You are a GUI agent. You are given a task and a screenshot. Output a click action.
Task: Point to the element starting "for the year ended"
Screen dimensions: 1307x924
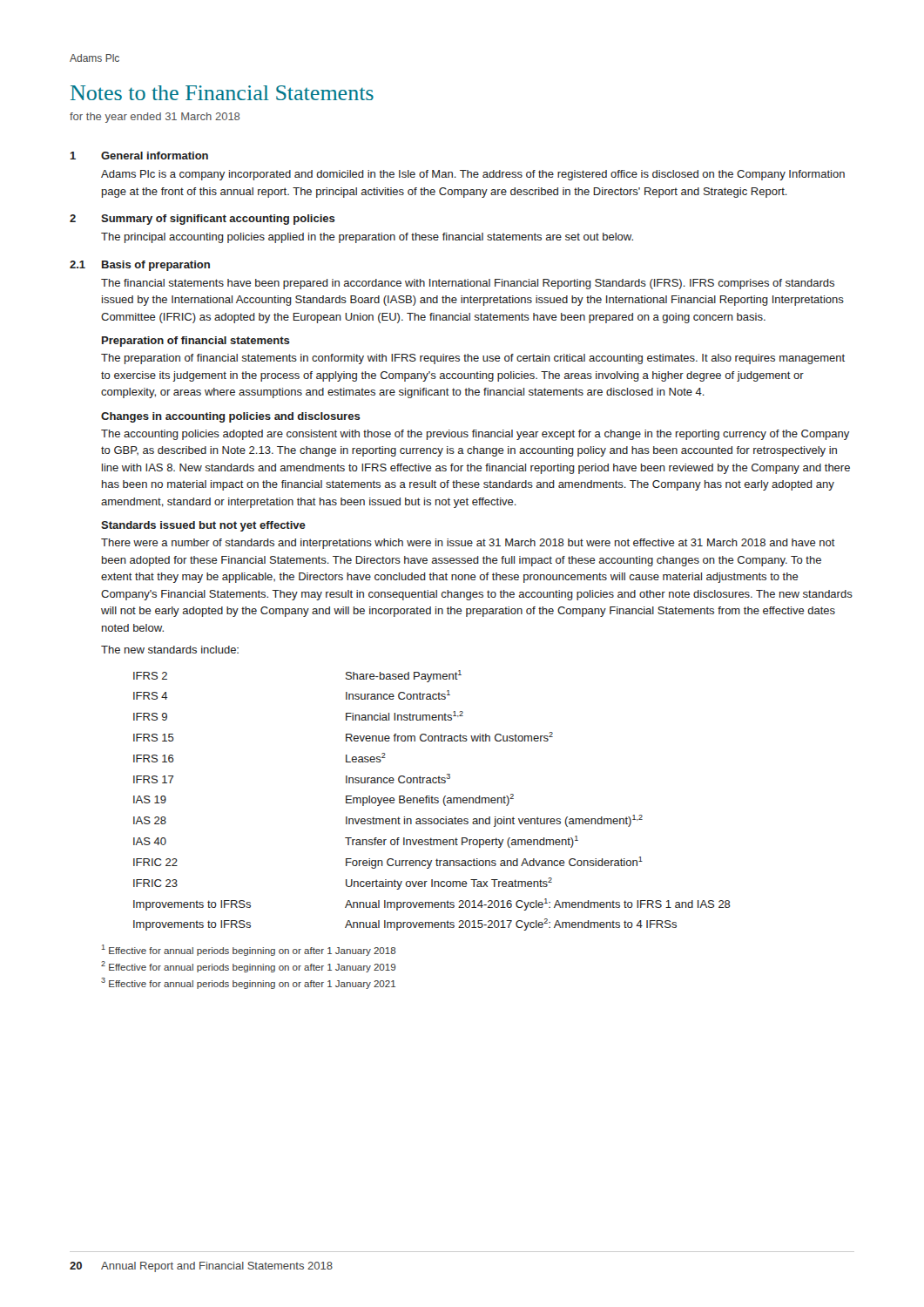point(155,116)
